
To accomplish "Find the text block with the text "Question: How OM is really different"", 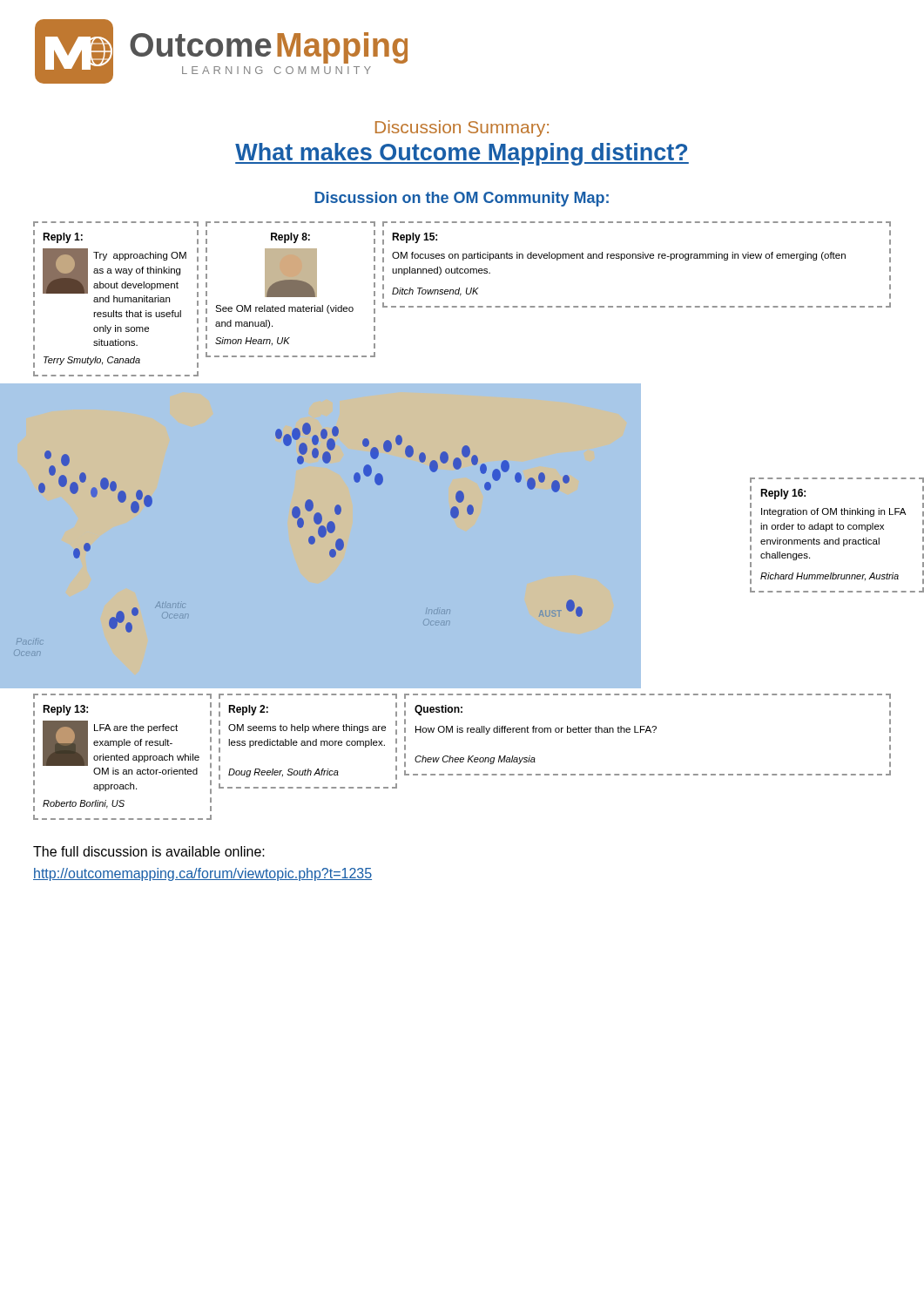I will coord(647,735).
